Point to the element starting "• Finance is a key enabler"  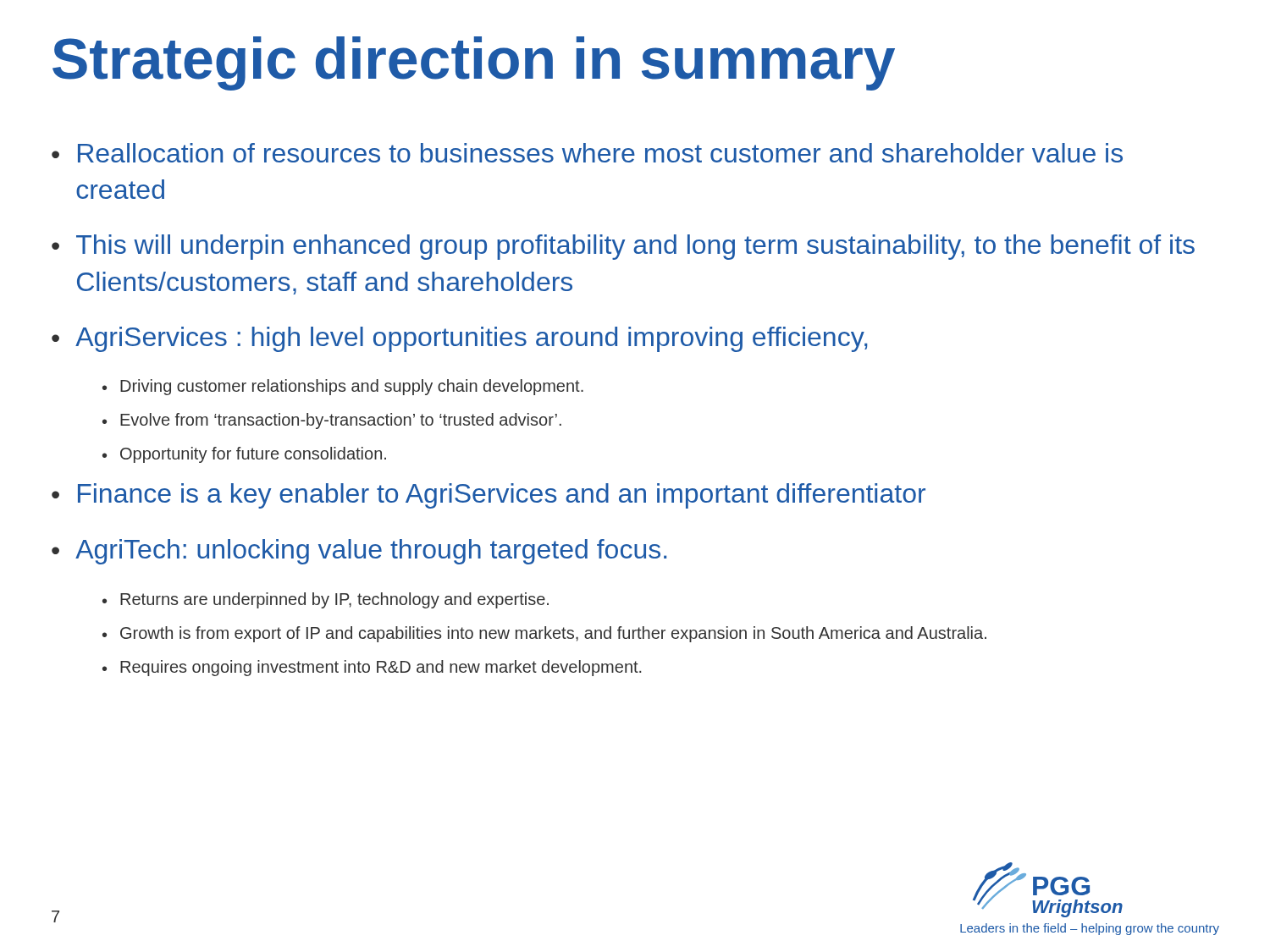(488, 494)
